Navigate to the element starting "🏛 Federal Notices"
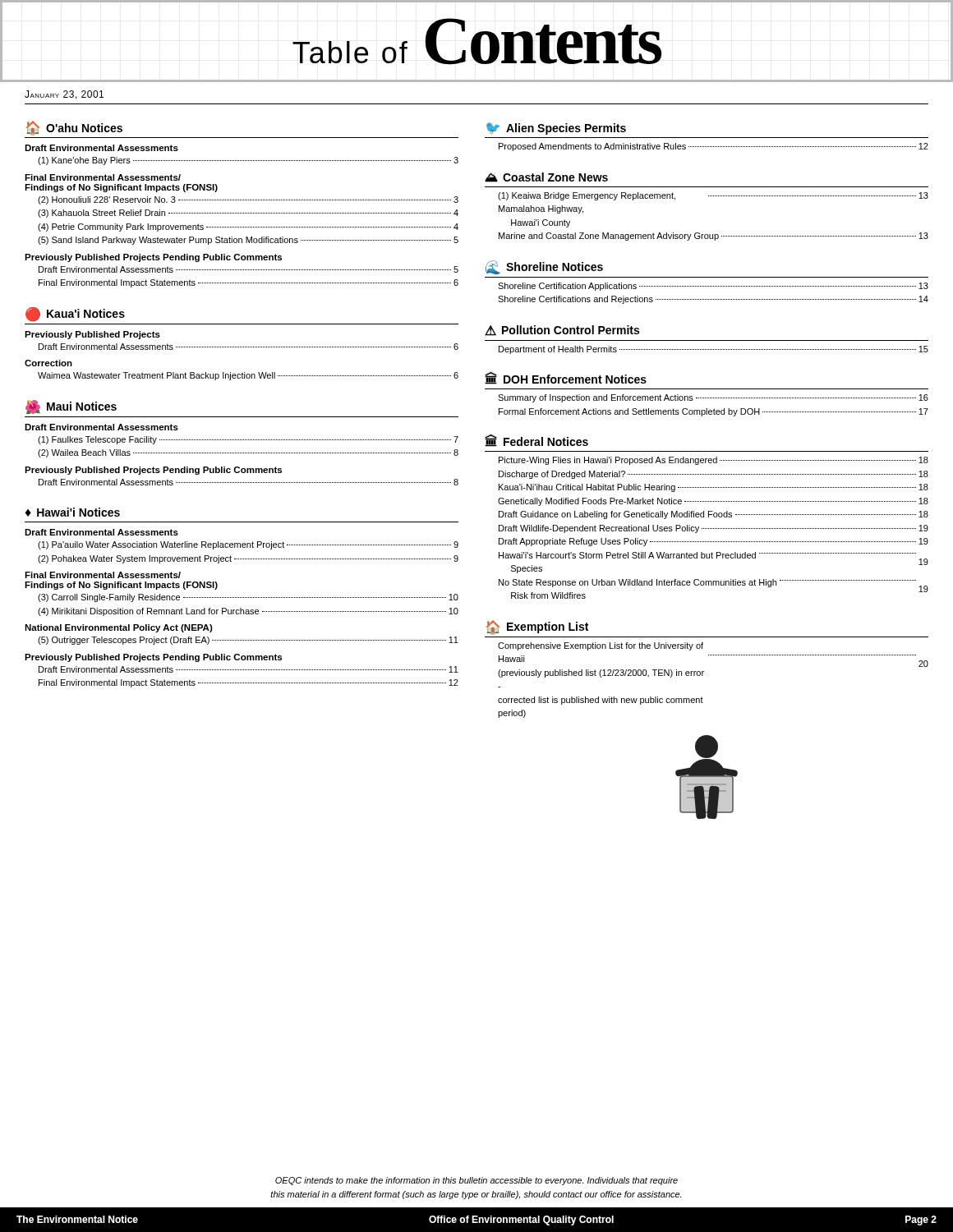The width and height of the screenshot is (953, 1232). click(x=537, y=442)
